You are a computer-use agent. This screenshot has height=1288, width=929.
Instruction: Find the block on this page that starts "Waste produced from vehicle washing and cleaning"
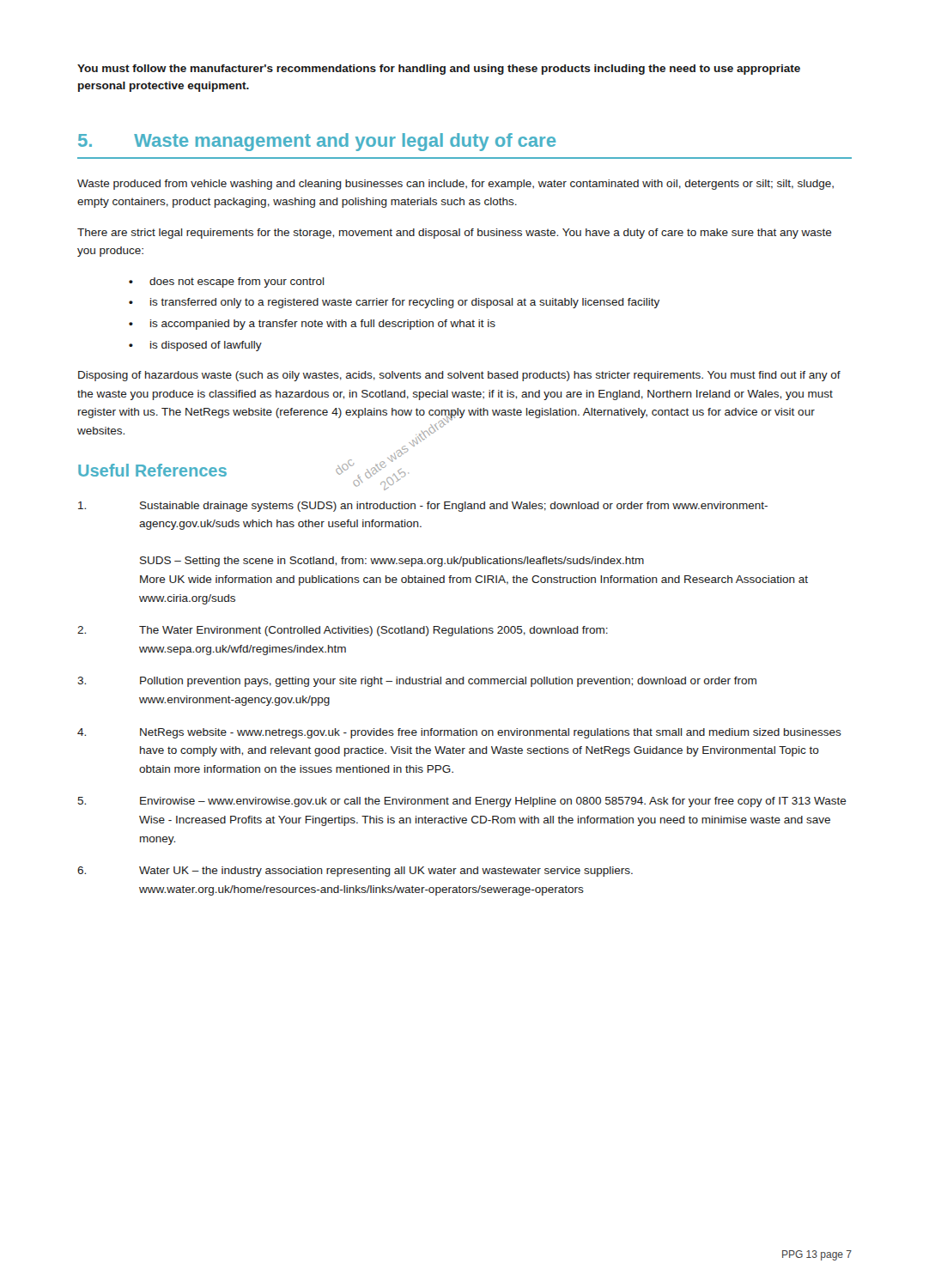tap(456, 192)
